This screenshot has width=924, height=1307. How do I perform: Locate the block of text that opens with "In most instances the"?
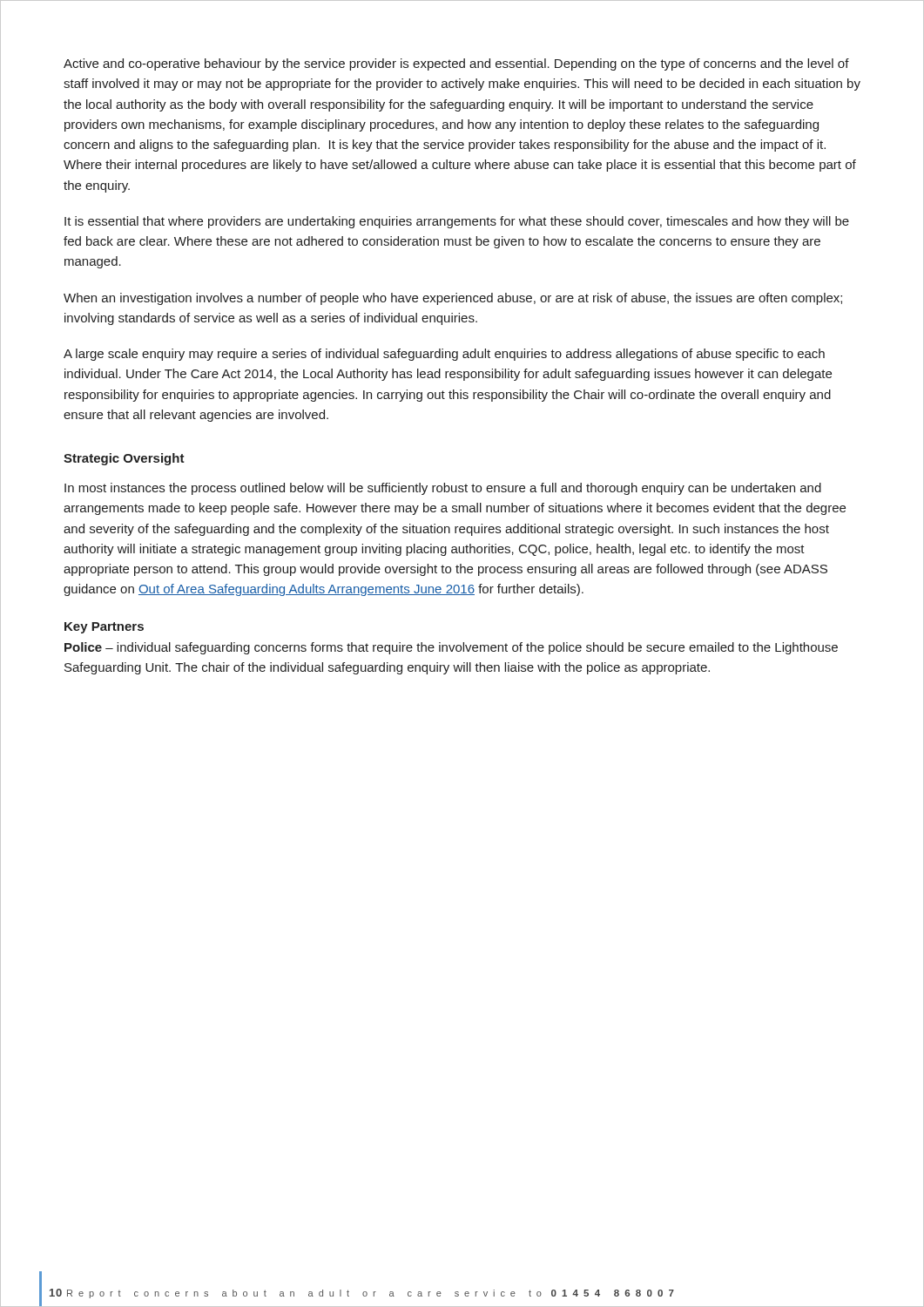pos(455,538)
